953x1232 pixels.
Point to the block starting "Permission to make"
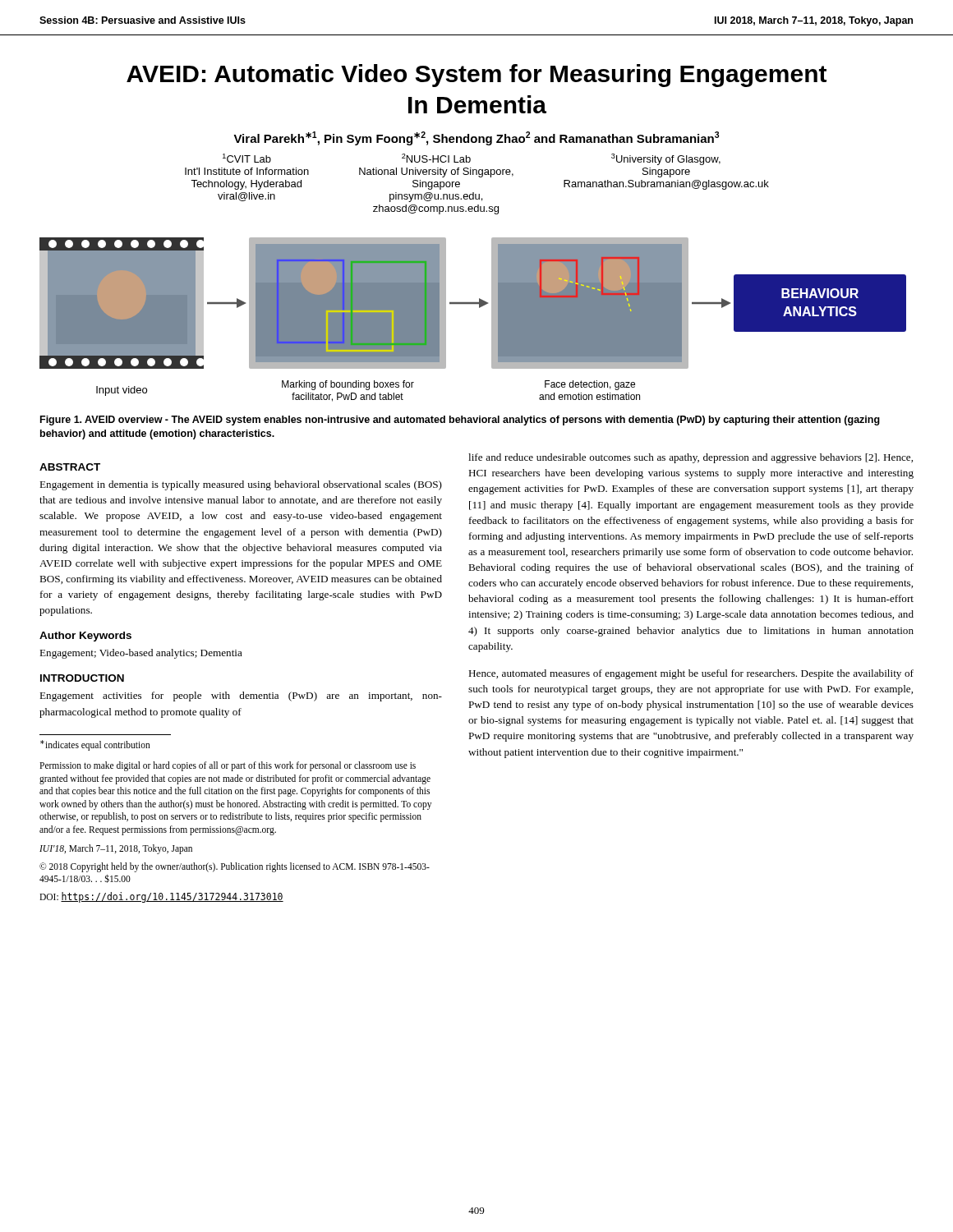pos(236,797)
